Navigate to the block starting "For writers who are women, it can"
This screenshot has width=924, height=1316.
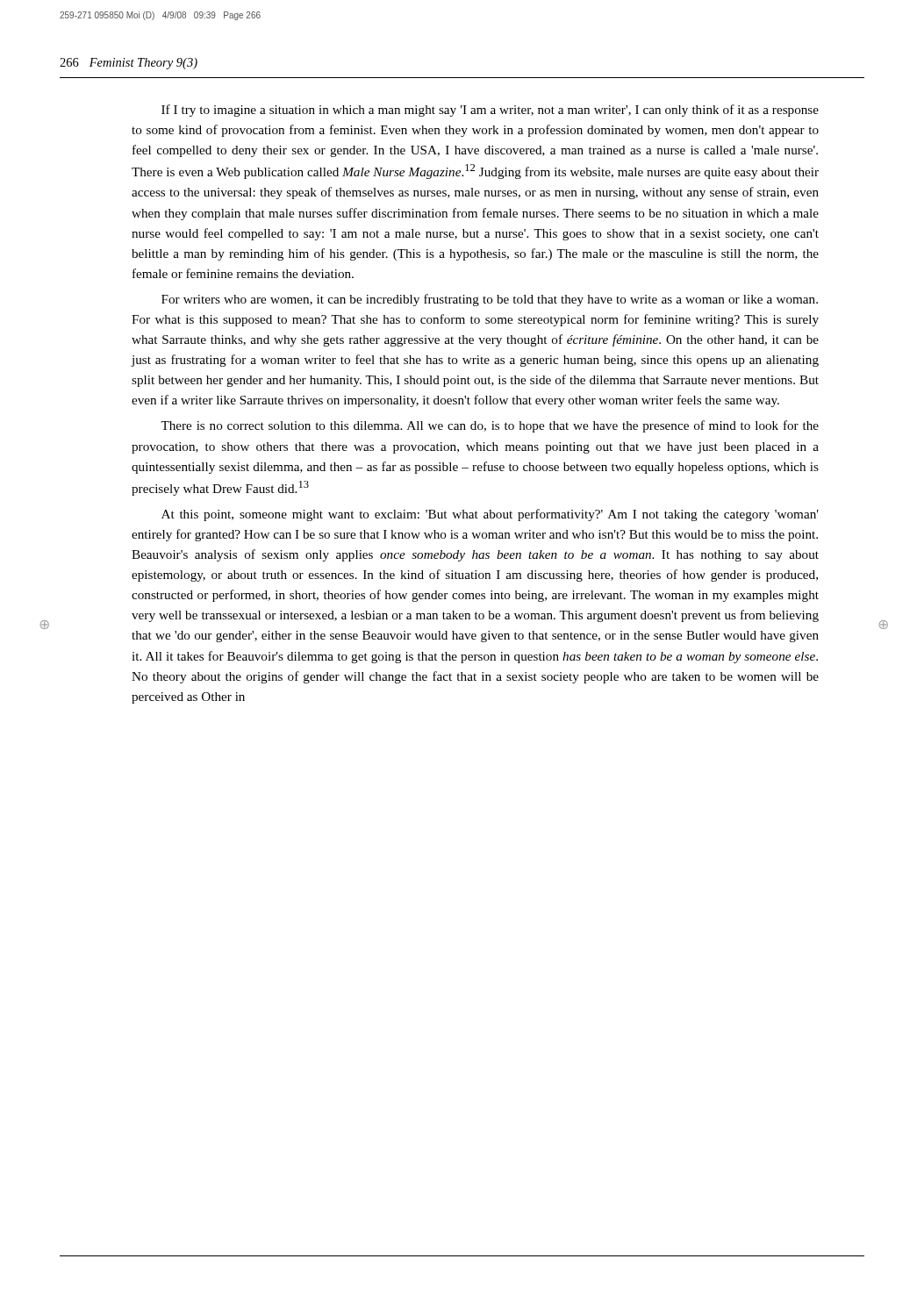pyautogui.click(x=475, y=349)
